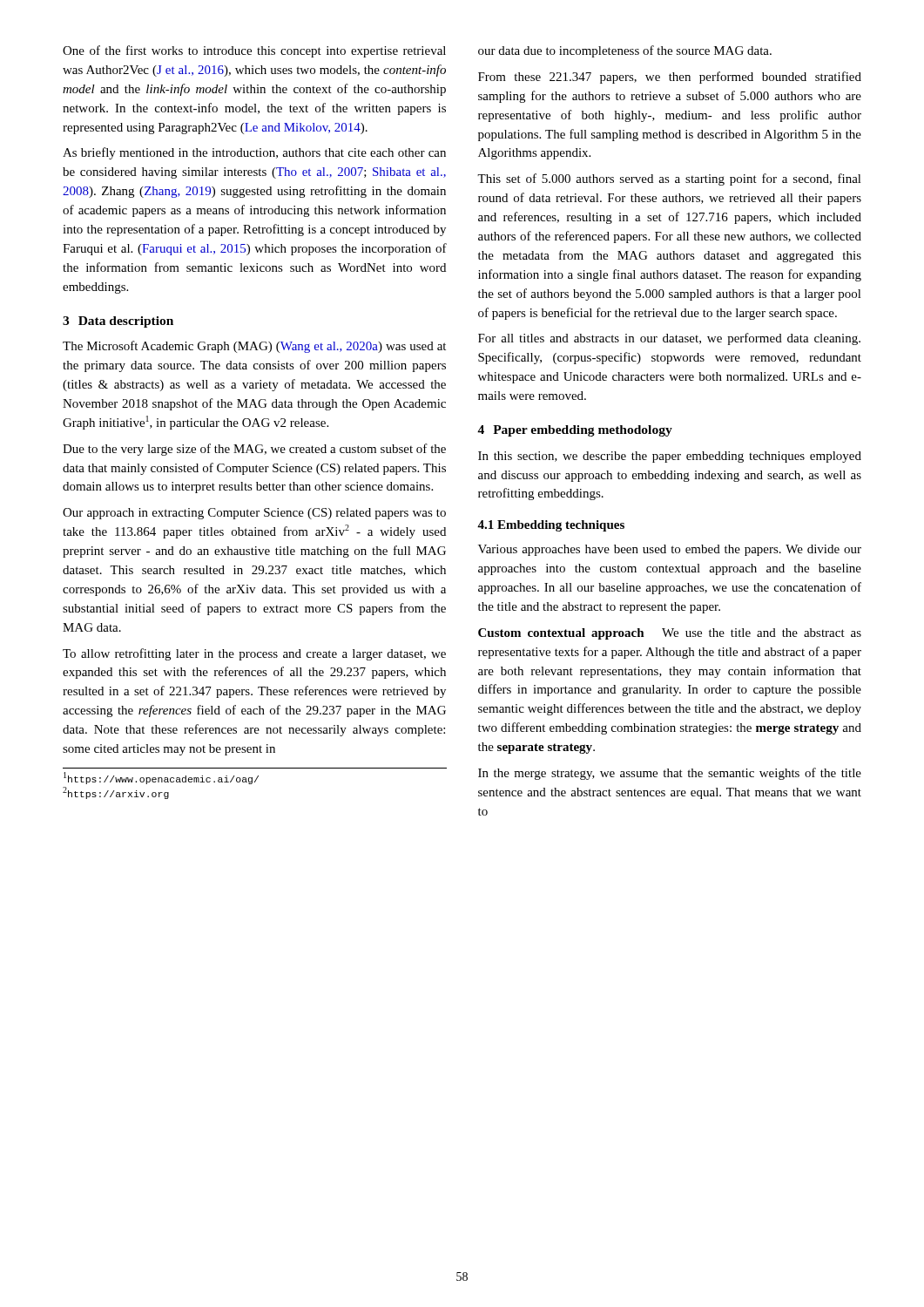Viewport: 924px width, 1307px height.
Task: Locate the block of text that opens with "Our approach in extracting Computer"
Action: click(255, 571)
